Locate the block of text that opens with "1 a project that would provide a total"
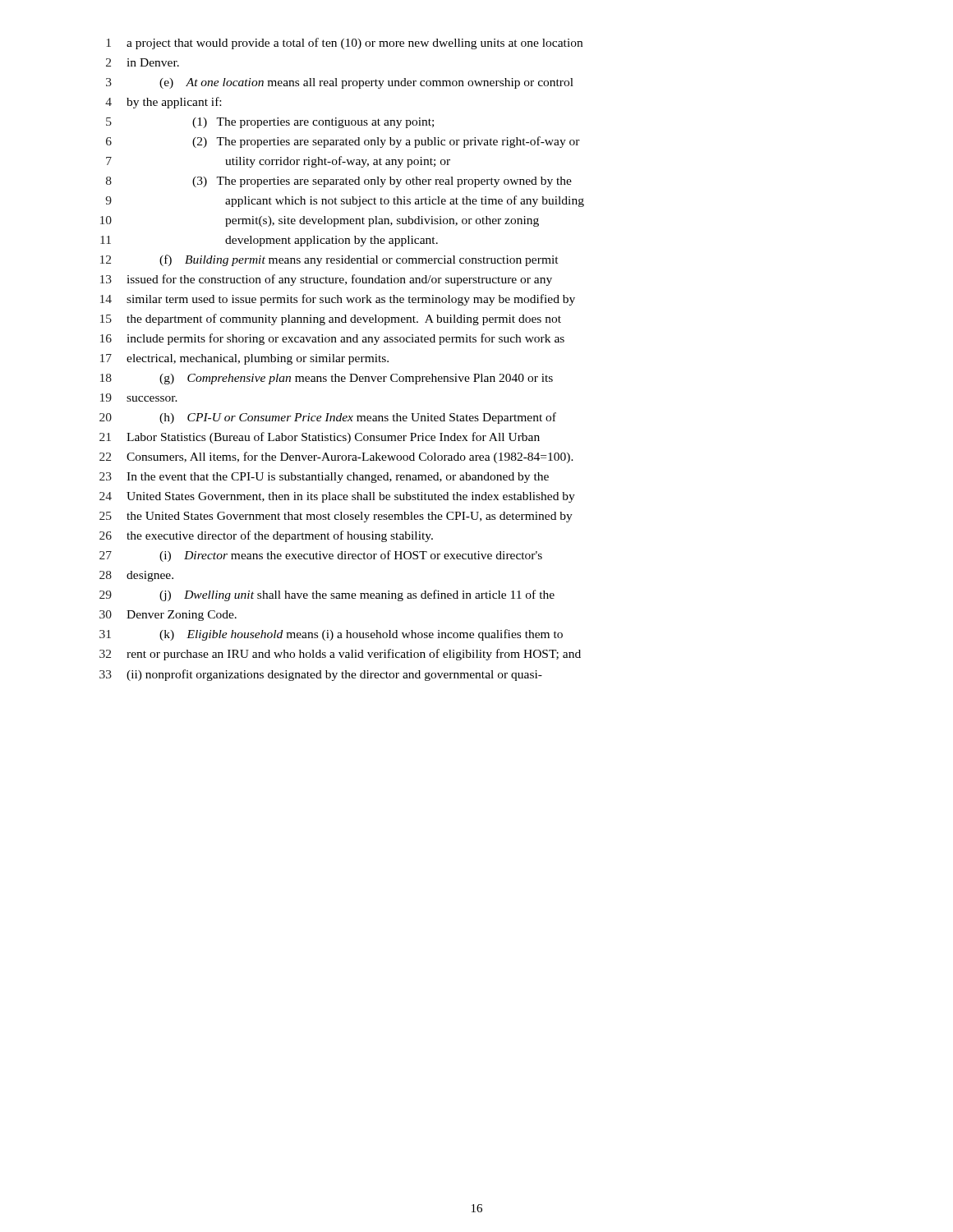The image size is (953, 1232). [485, 43]
